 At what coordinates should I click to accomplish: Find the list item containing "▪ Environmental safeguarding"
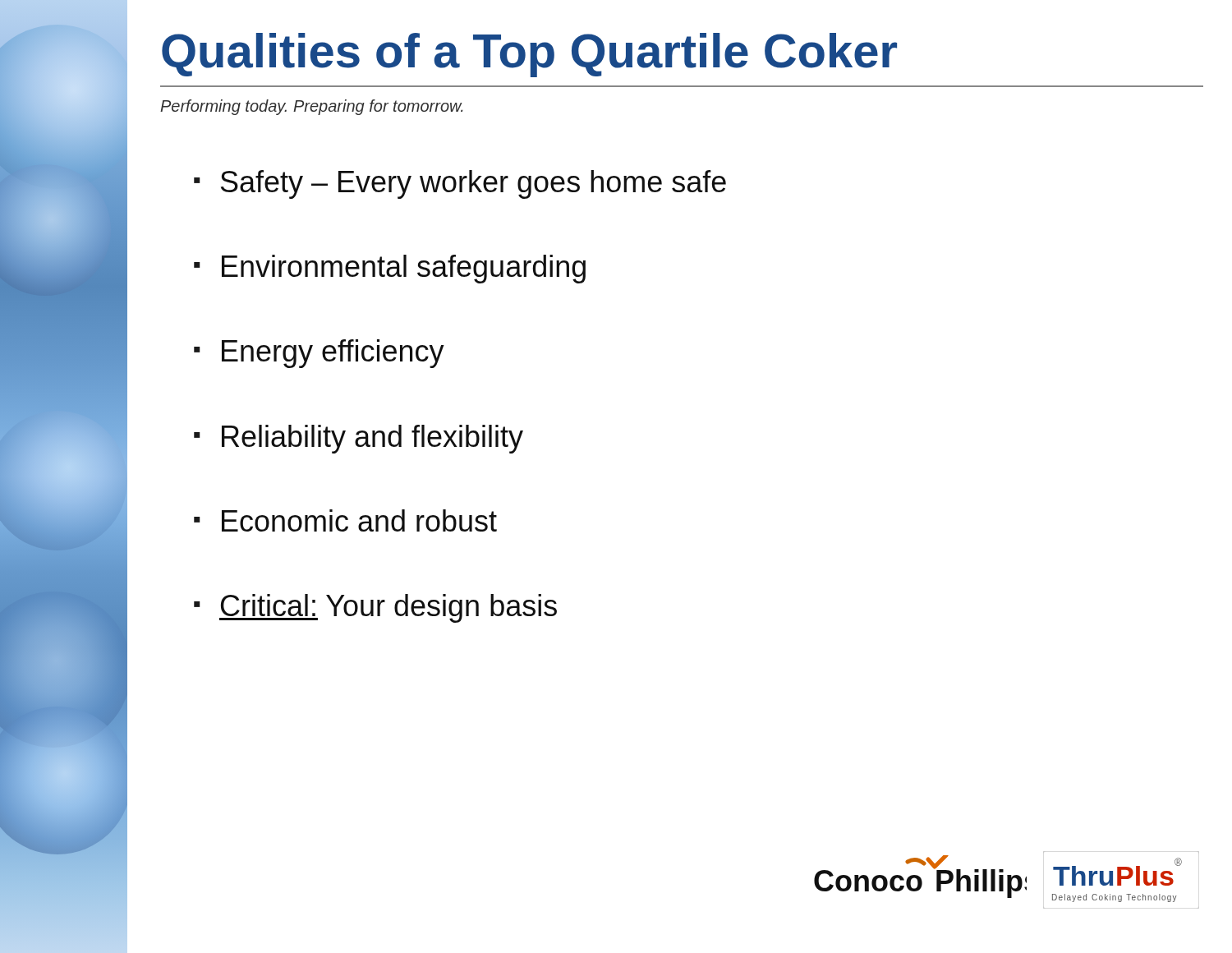(390, 269)
